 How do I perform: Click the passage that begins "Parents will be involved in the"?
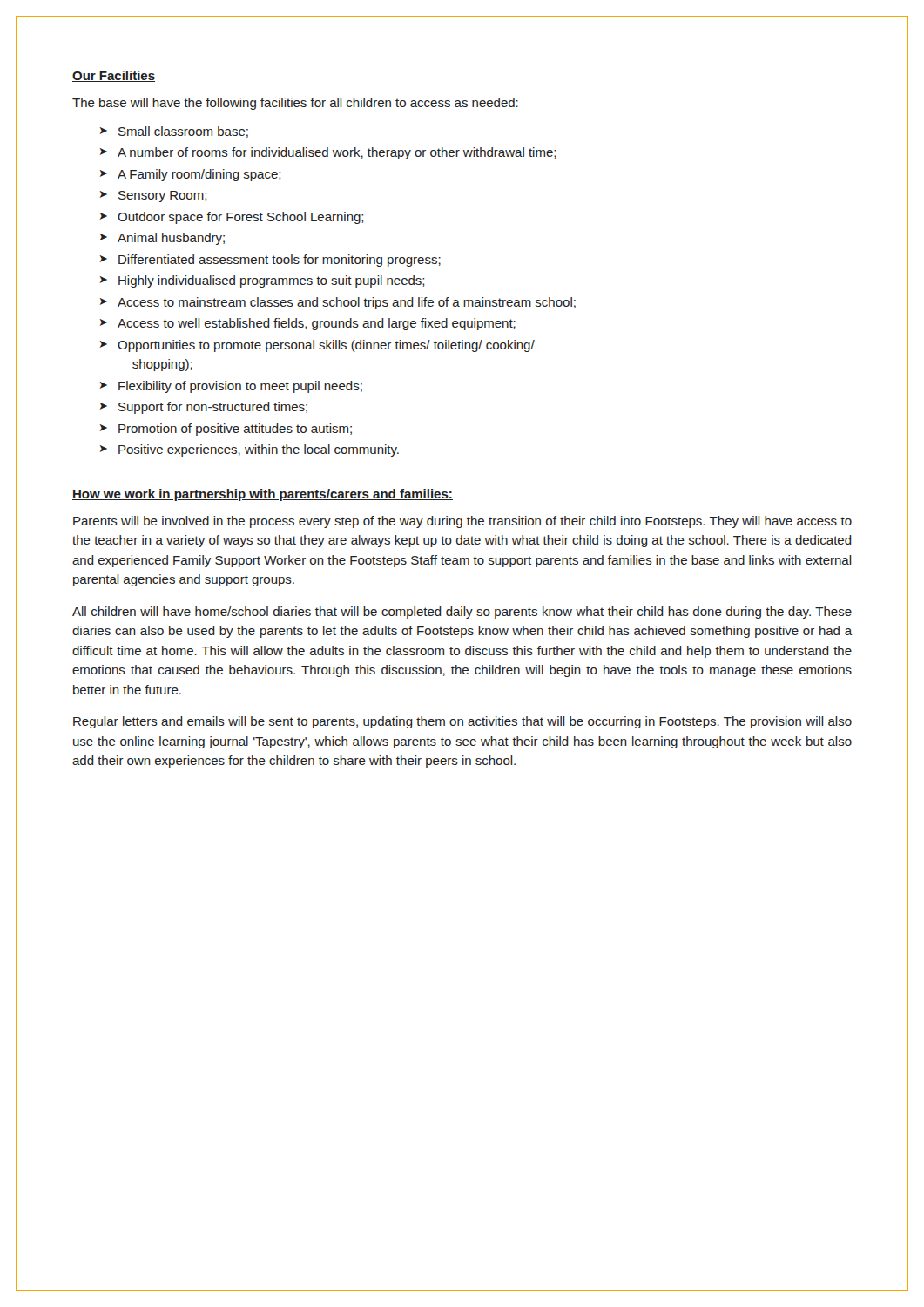pyautogui.click(x=462, y=550)
